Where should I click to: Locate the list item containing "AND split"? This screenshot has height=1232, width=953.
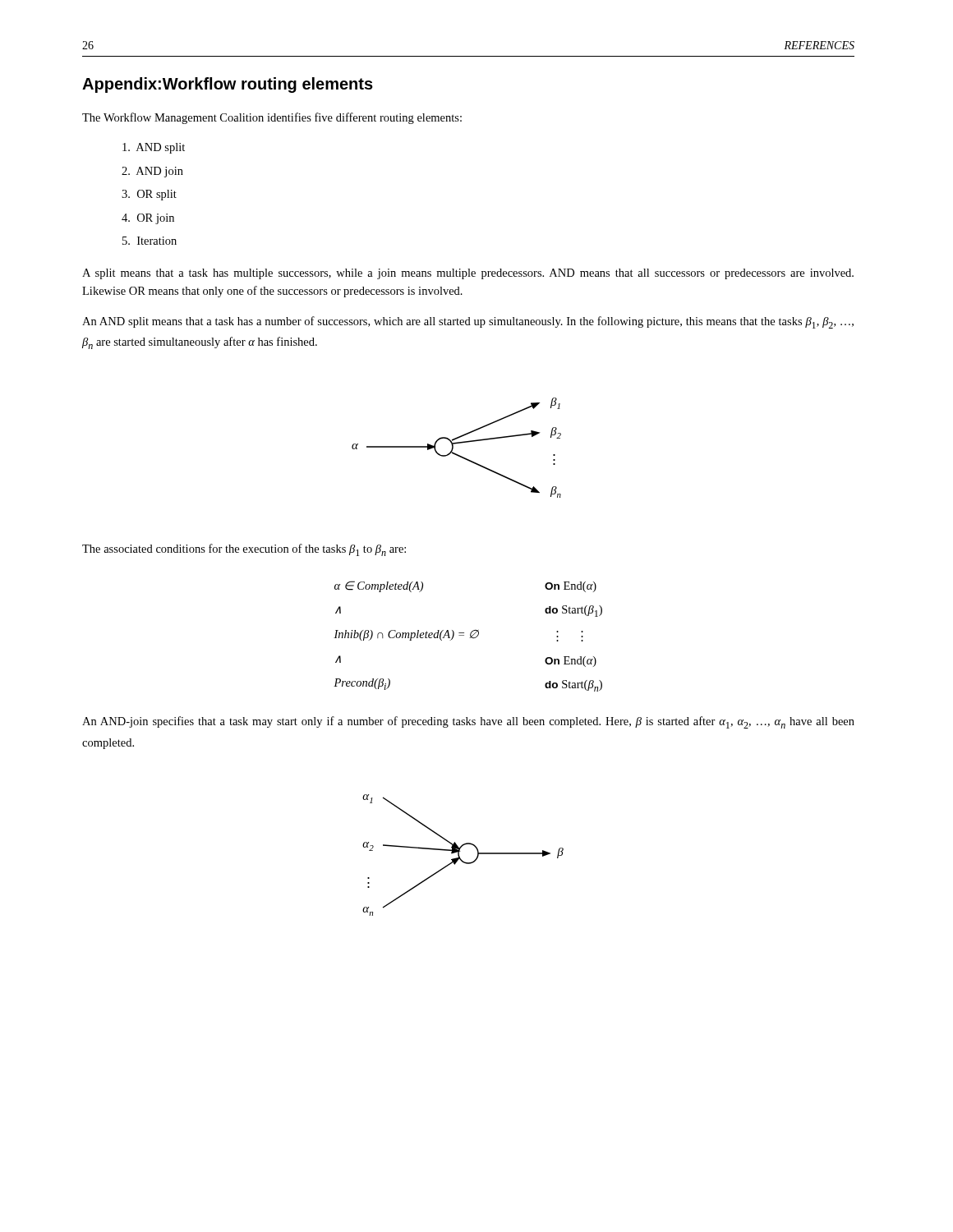153,147
